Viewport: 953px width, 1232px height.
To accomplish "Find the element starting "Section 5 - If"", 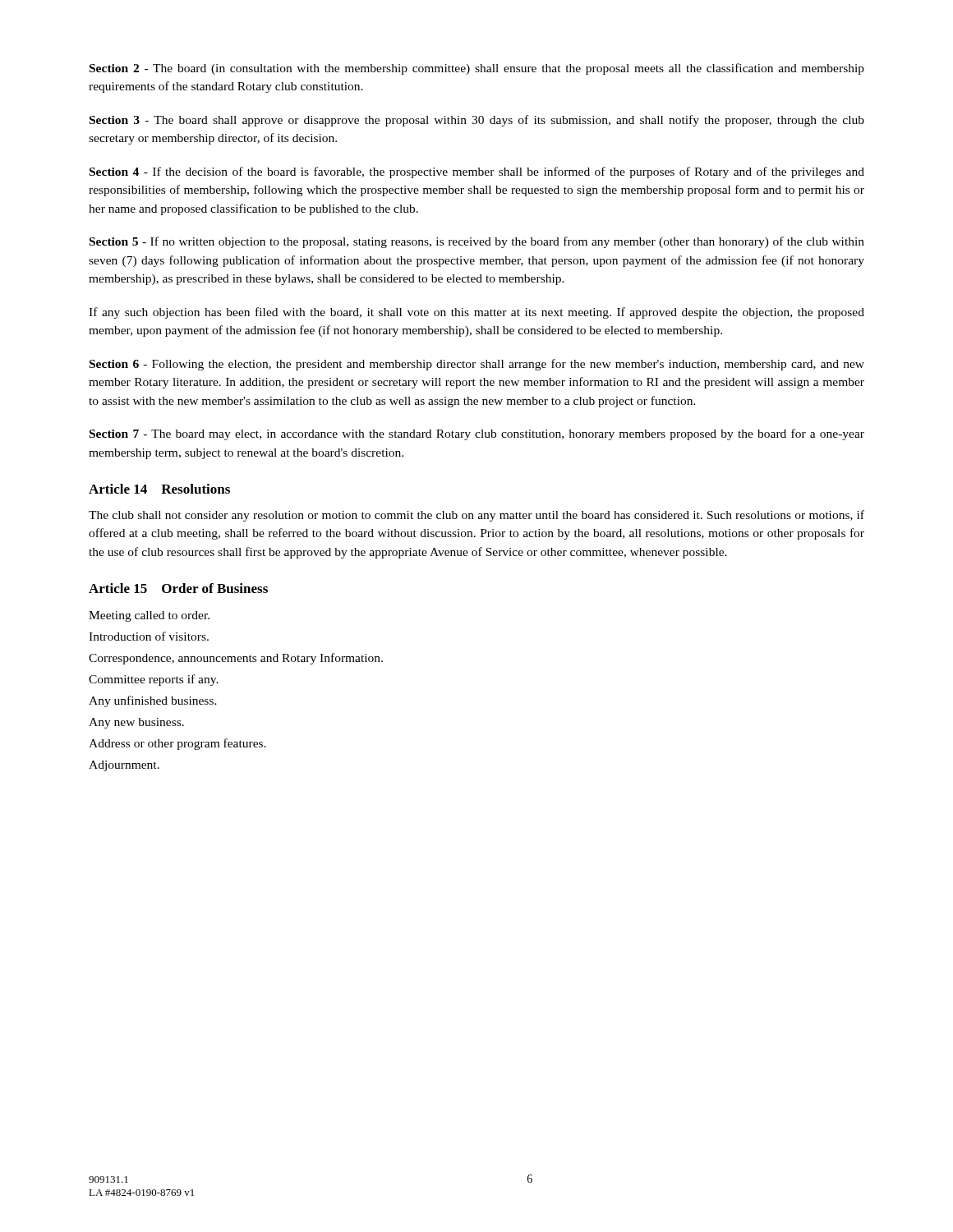I will tap(476, 260).
